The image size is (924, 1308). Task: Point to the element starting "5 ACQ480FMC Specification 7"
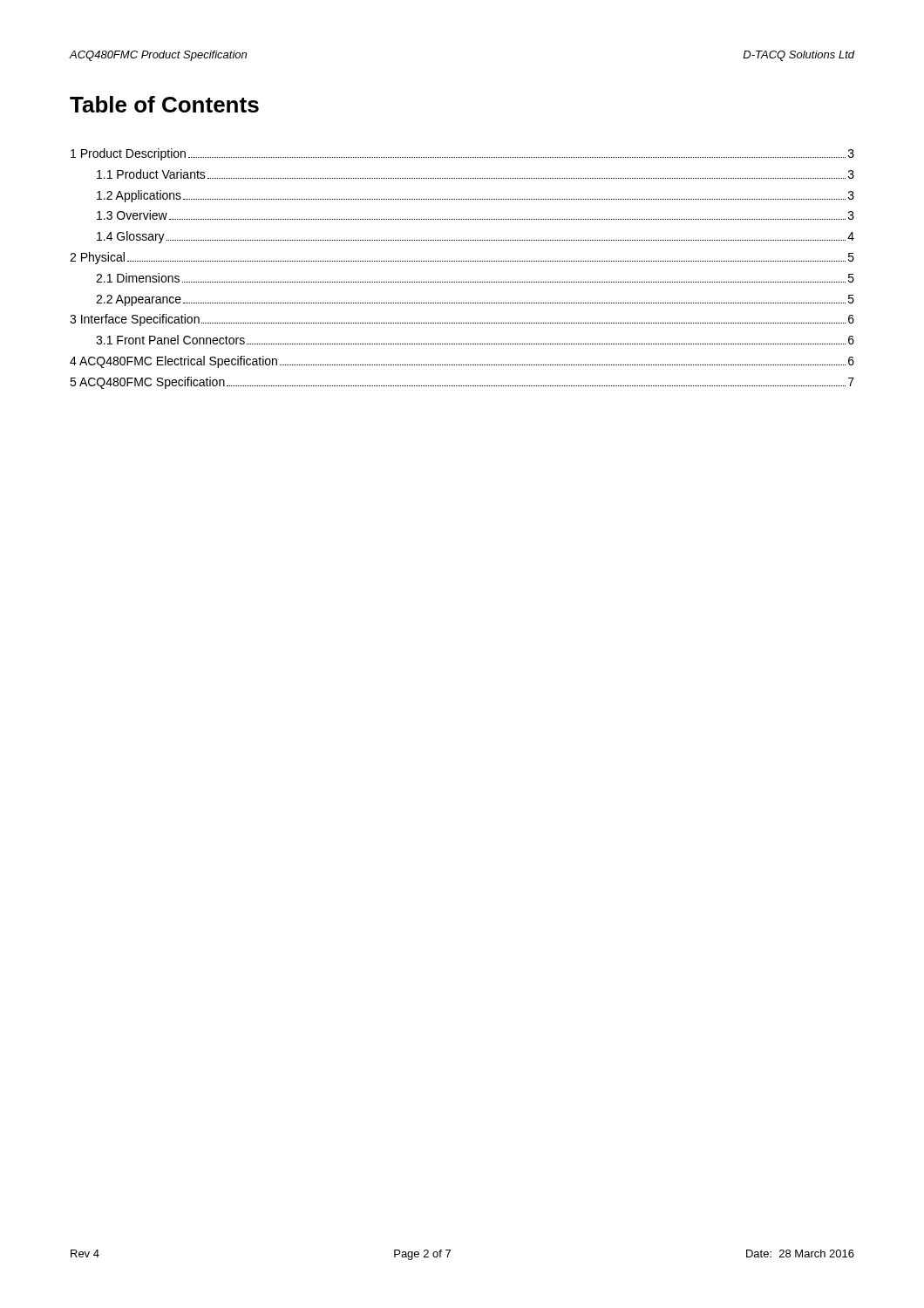click(462, 383)
